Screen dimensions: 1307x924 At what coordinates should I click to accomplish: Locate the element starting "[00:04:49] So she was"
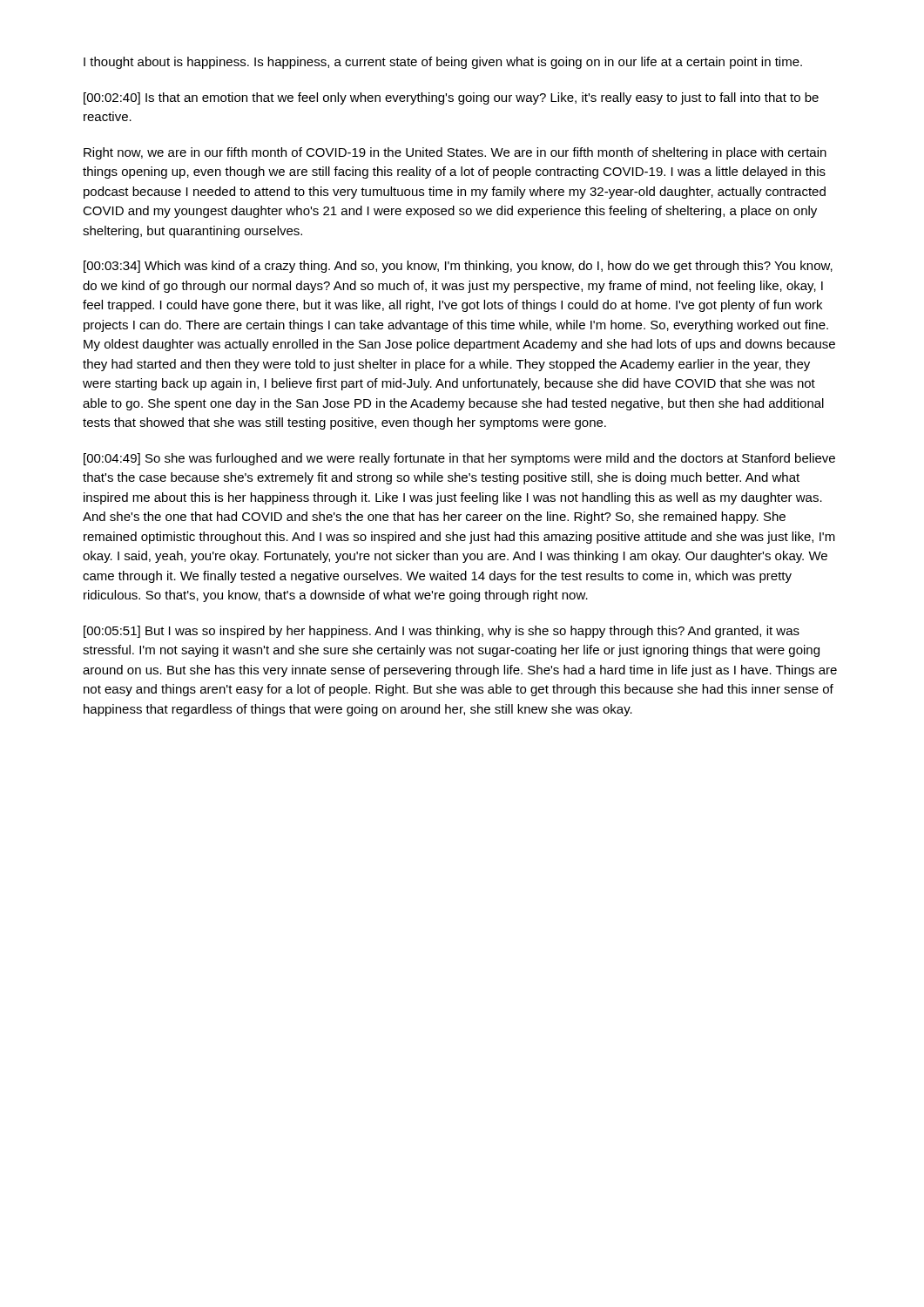pos(459,526)
